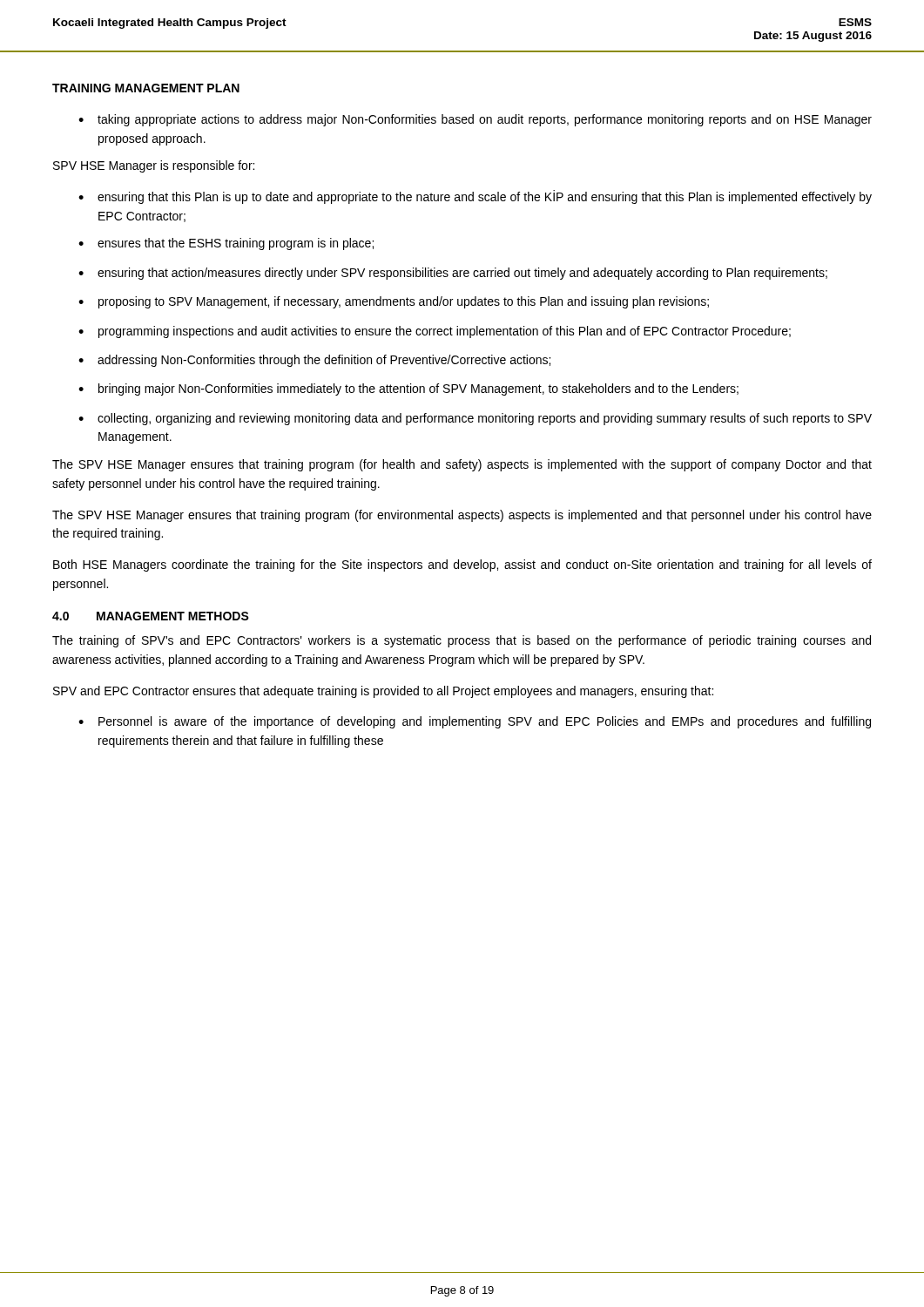The image size is (924, 1307).
Task: Find the element starting "• programming inspections"
Action: point(475,332)
